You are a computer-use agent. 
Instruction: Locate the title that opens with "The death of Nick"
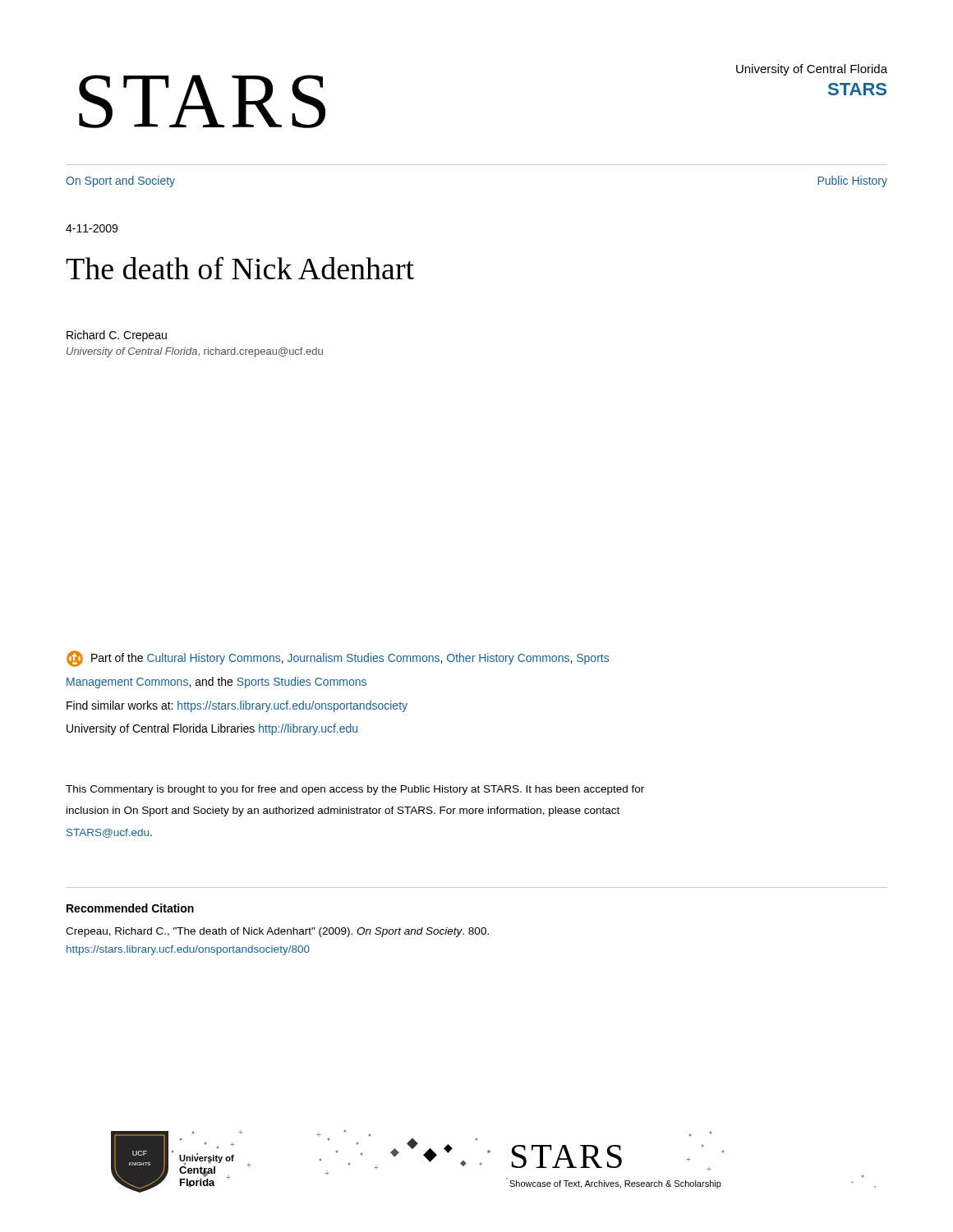(x=240, y=268)
